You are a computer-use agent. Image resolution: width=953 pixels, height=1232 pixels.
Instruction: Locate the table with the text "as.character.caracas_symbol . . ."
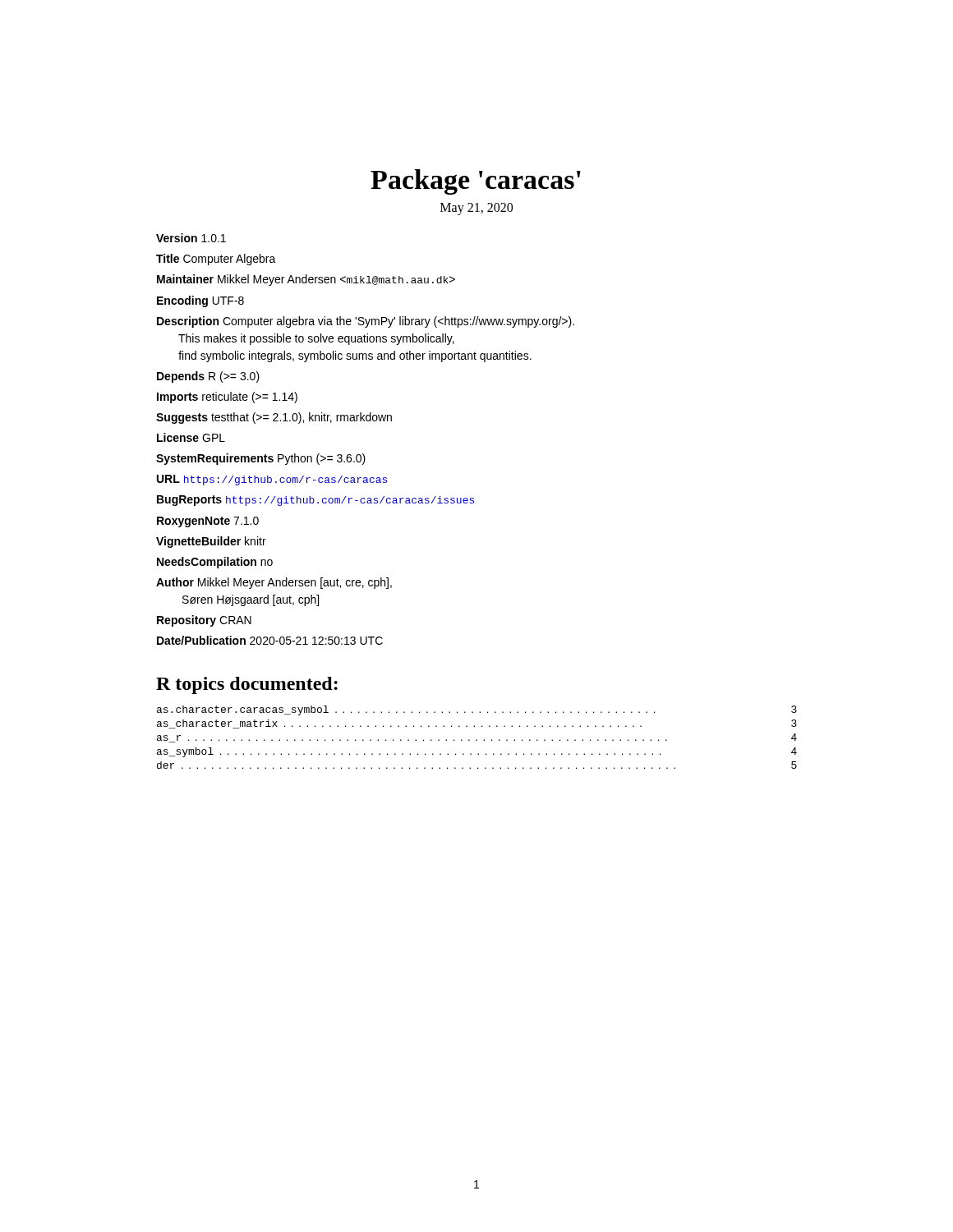476,737
